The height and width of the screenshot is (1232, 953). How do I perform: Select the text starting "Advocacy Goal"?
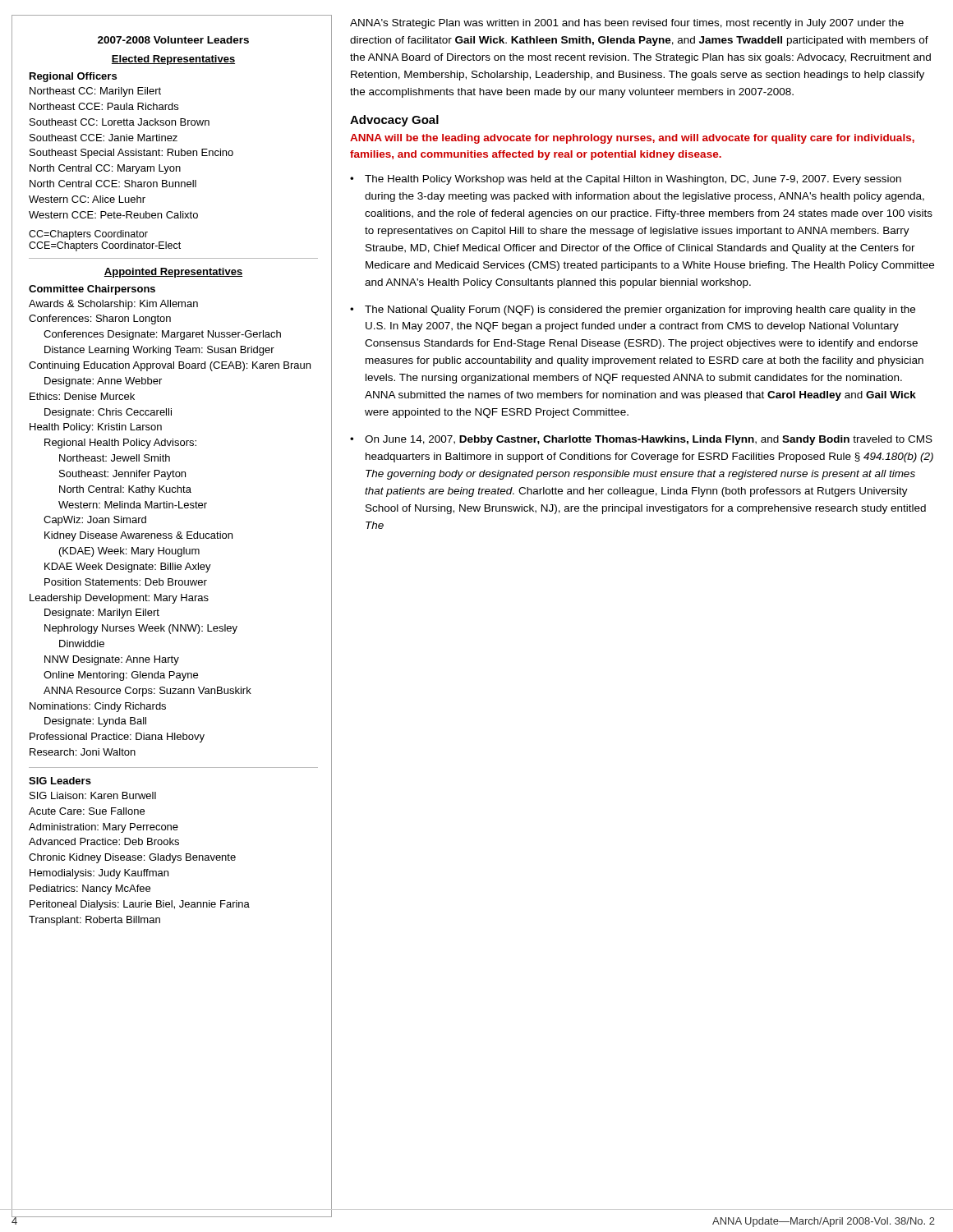click(x=394, y=119)
